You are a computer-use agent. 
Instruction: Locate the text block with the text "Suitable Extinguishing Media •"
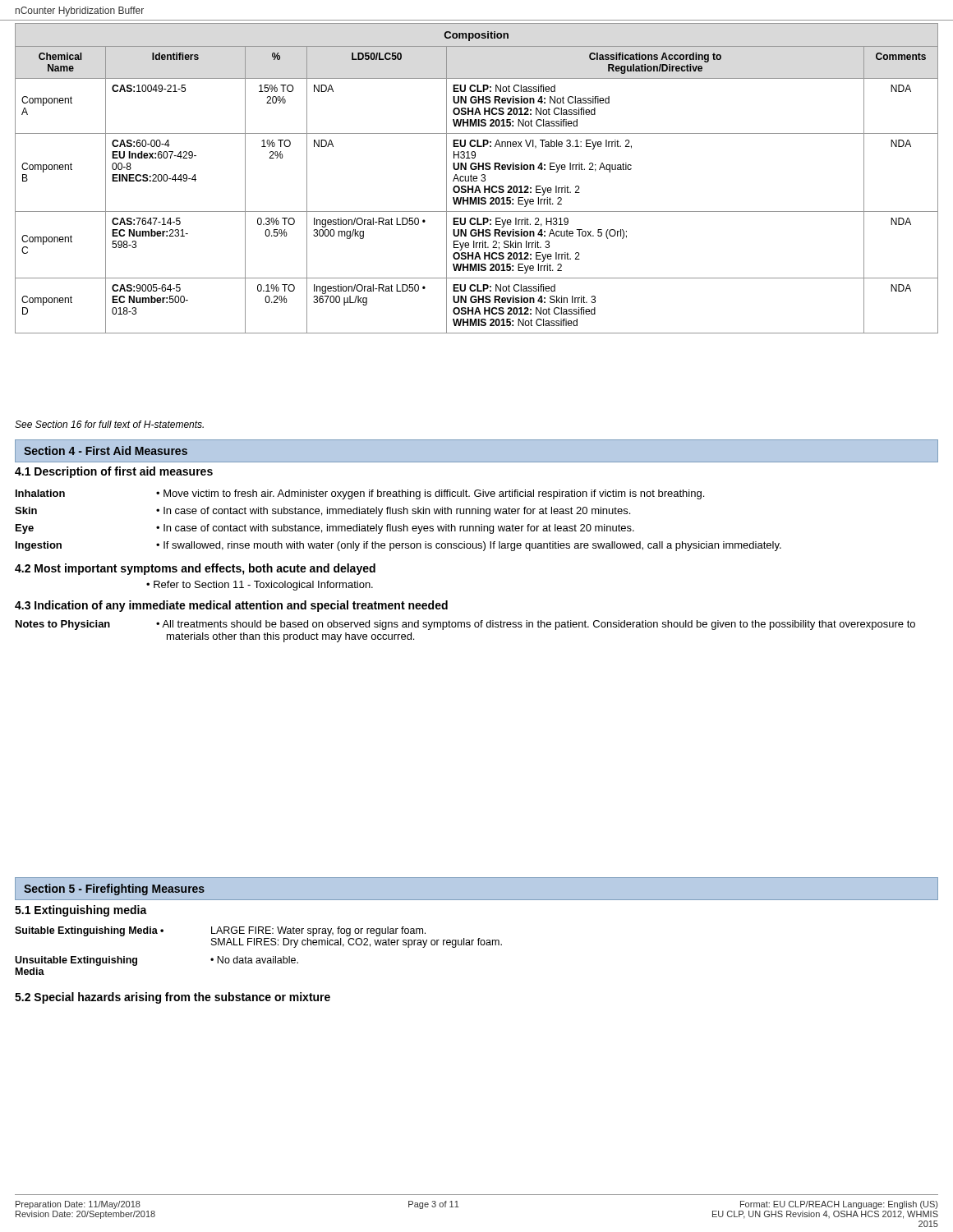[476, 936]
